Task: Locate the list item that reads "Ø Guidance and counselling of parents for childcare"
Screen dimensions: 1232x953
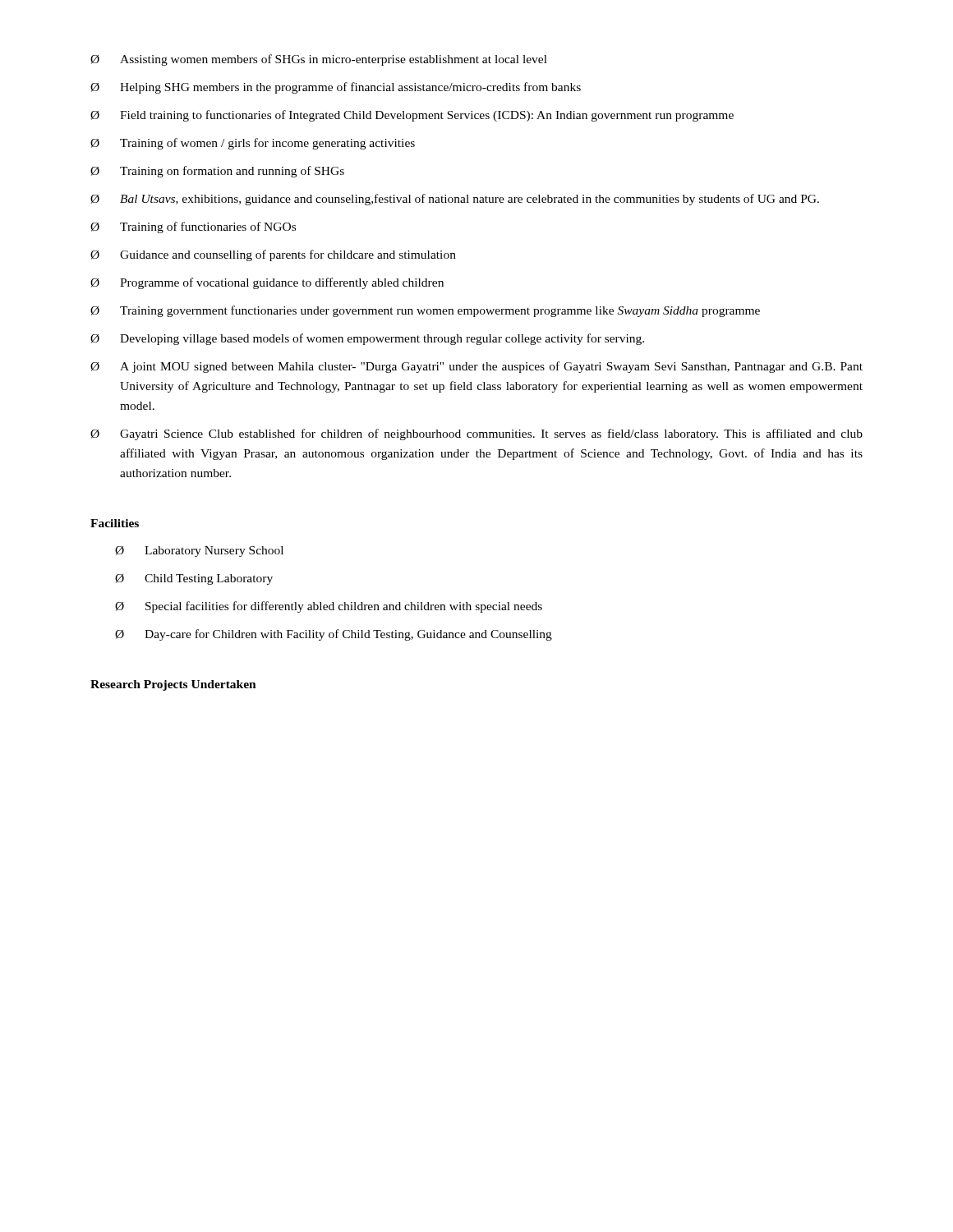Action: (273, 255)
